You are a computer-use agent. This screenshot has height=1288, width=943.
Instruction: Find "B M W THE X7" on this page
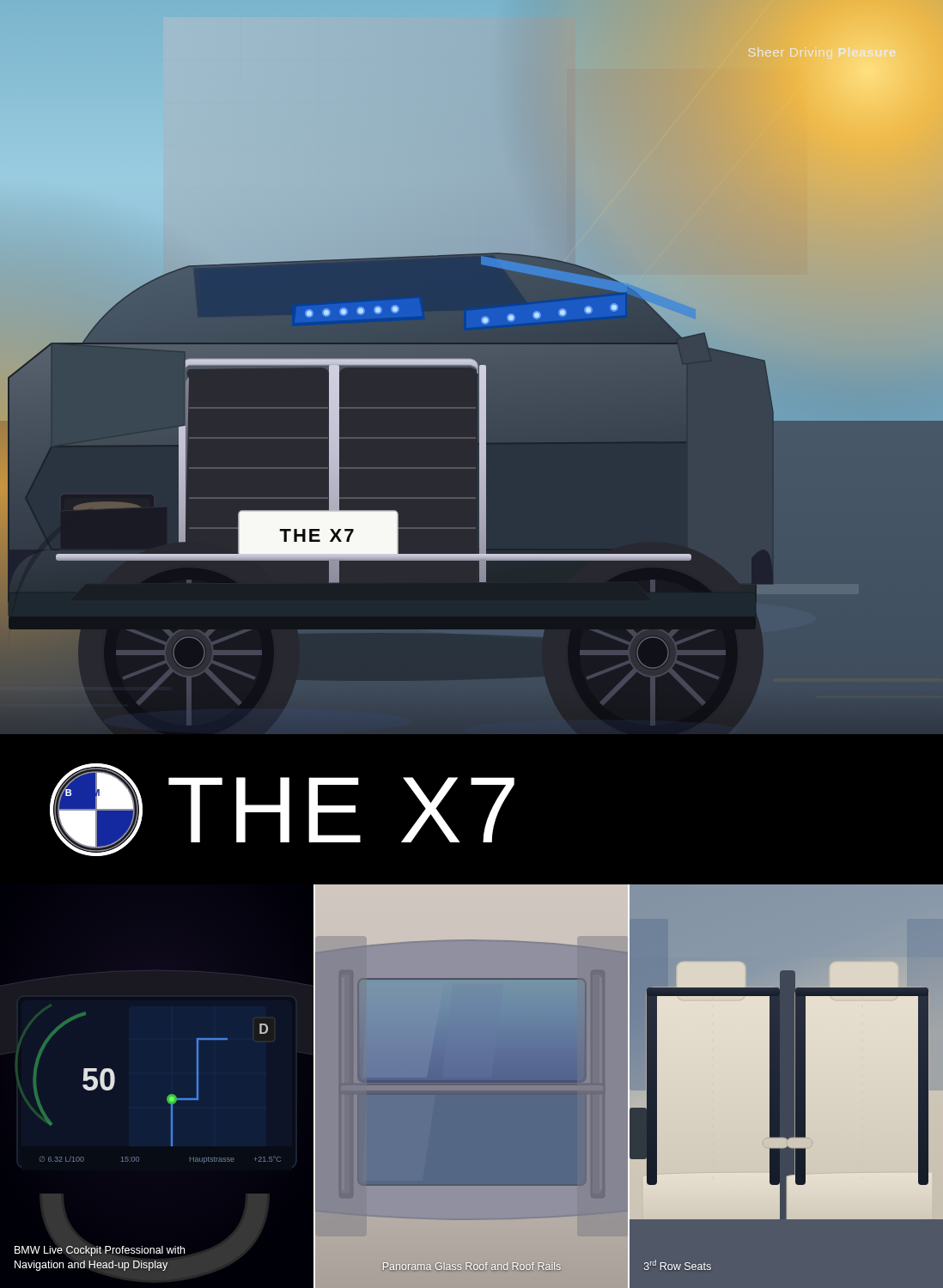coord(286,809)
